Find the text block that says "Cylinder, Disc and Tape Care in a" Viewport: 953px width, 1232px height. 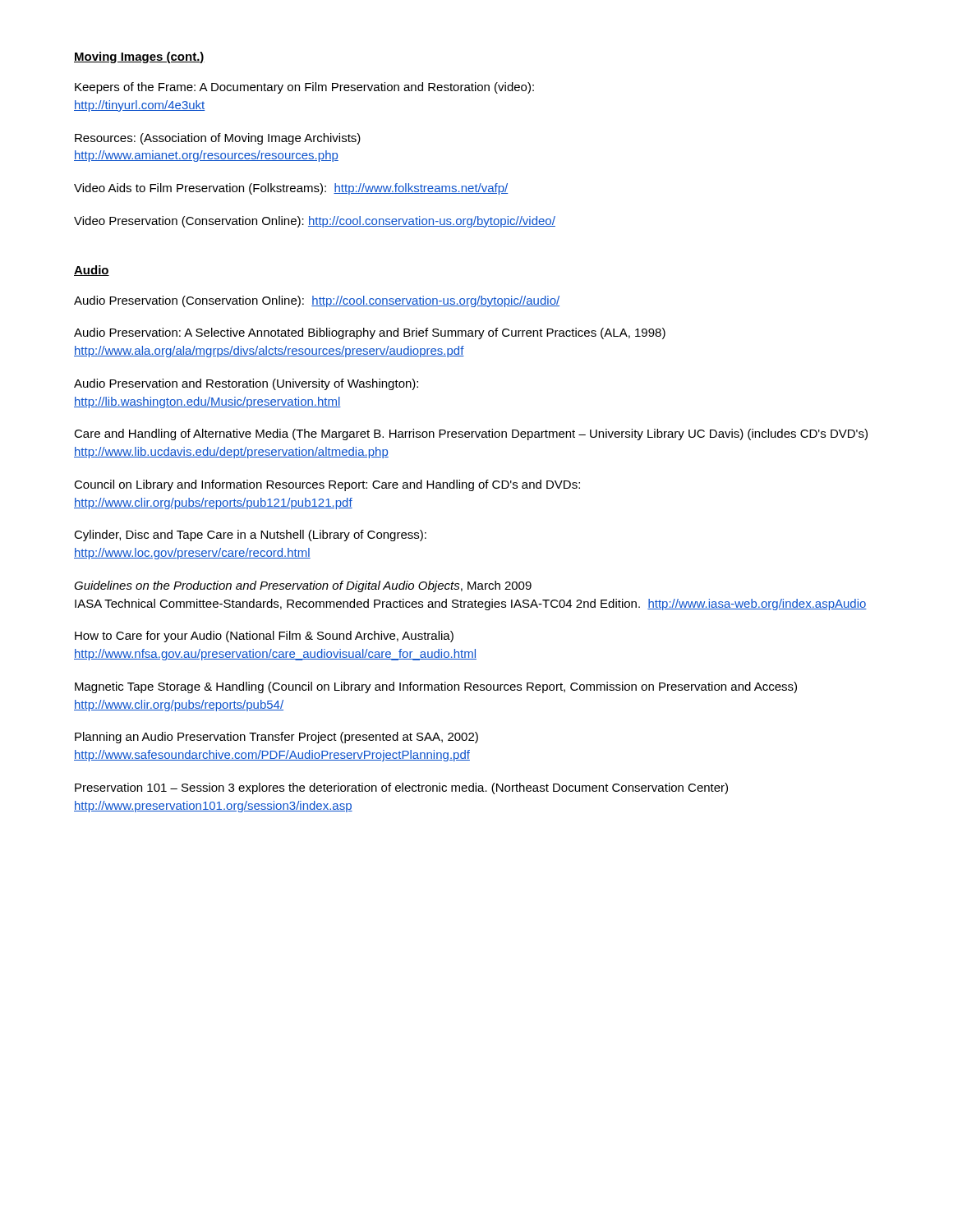251,543
